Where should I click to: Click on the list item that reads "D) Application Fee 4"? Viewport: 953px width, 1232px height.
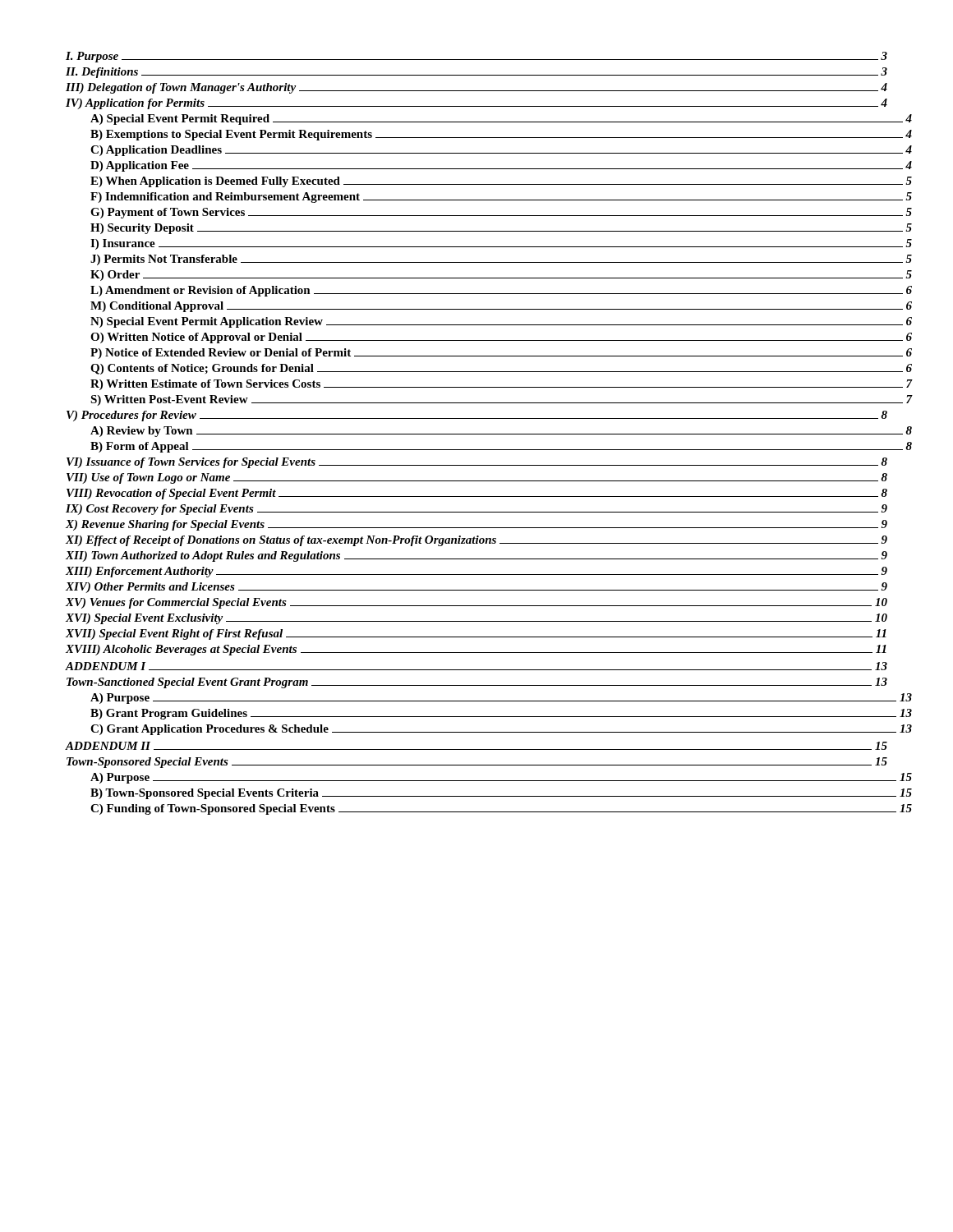(x=501, y=166)
